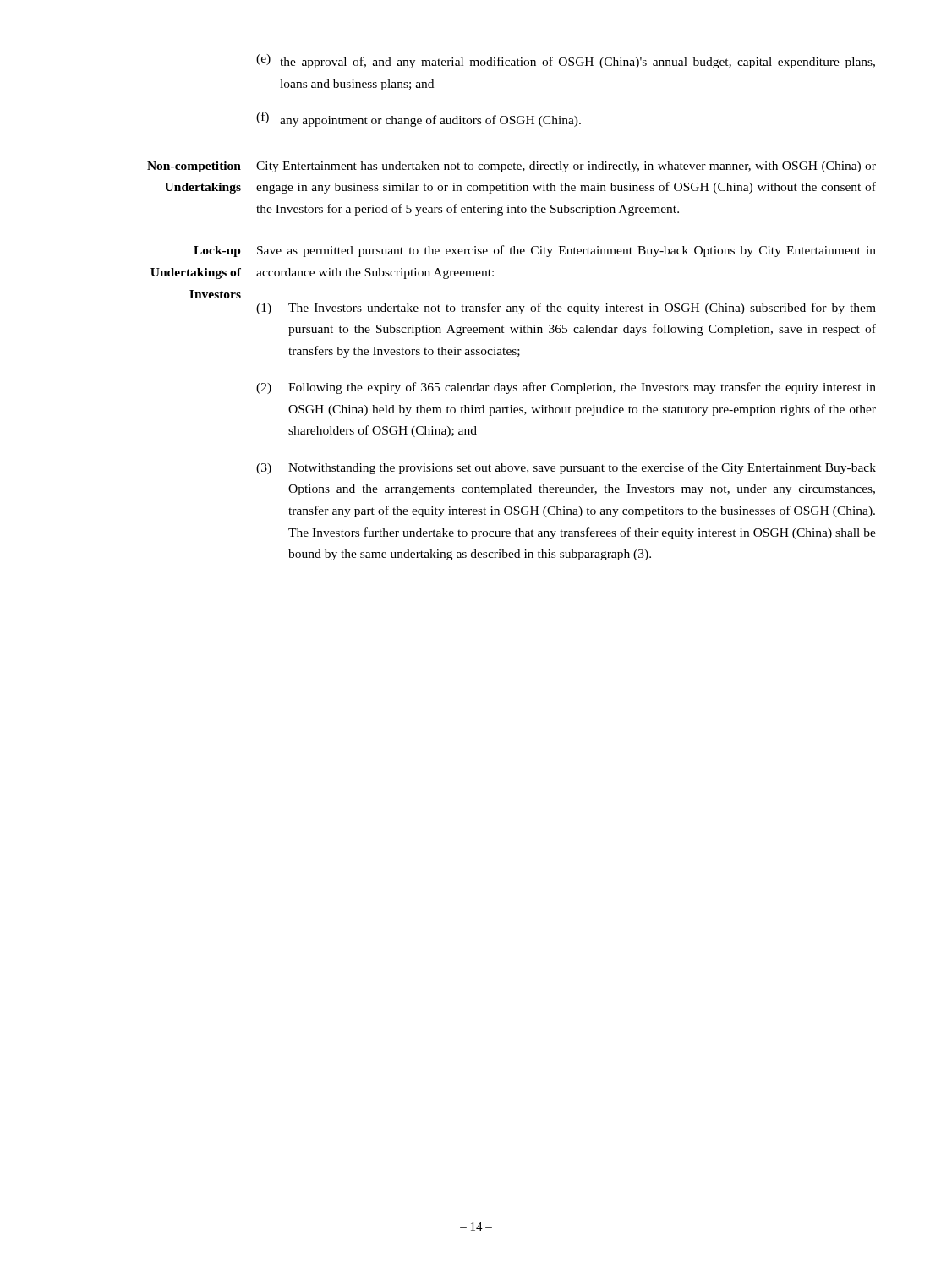Find the list item containing "(2) Following the expiry of"

coord(566,409)
